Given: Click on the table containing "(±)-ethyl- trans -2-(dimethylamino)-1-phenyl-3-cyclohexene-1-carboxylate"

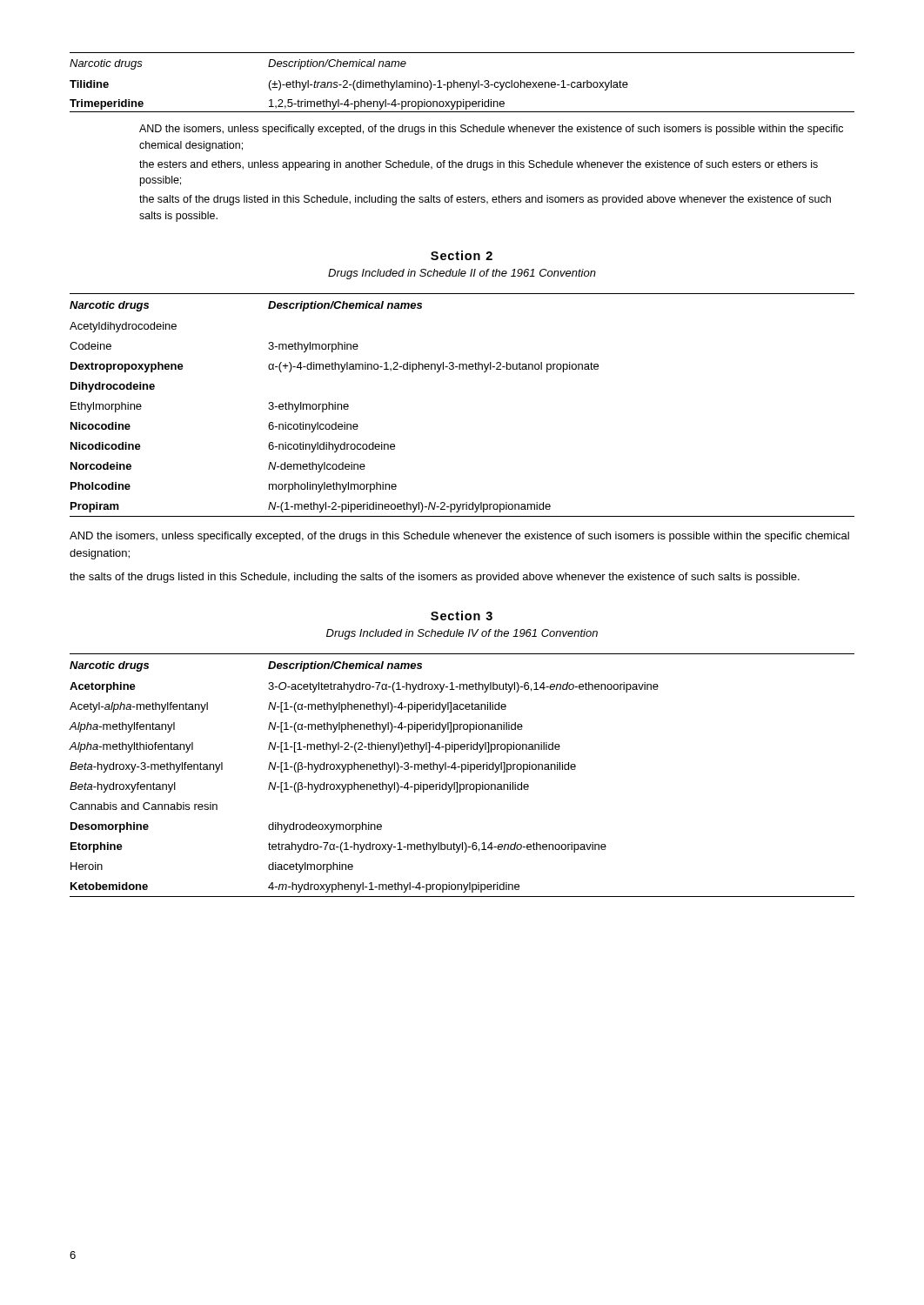Looking at the screenshot, I should (x=462, y=82).
